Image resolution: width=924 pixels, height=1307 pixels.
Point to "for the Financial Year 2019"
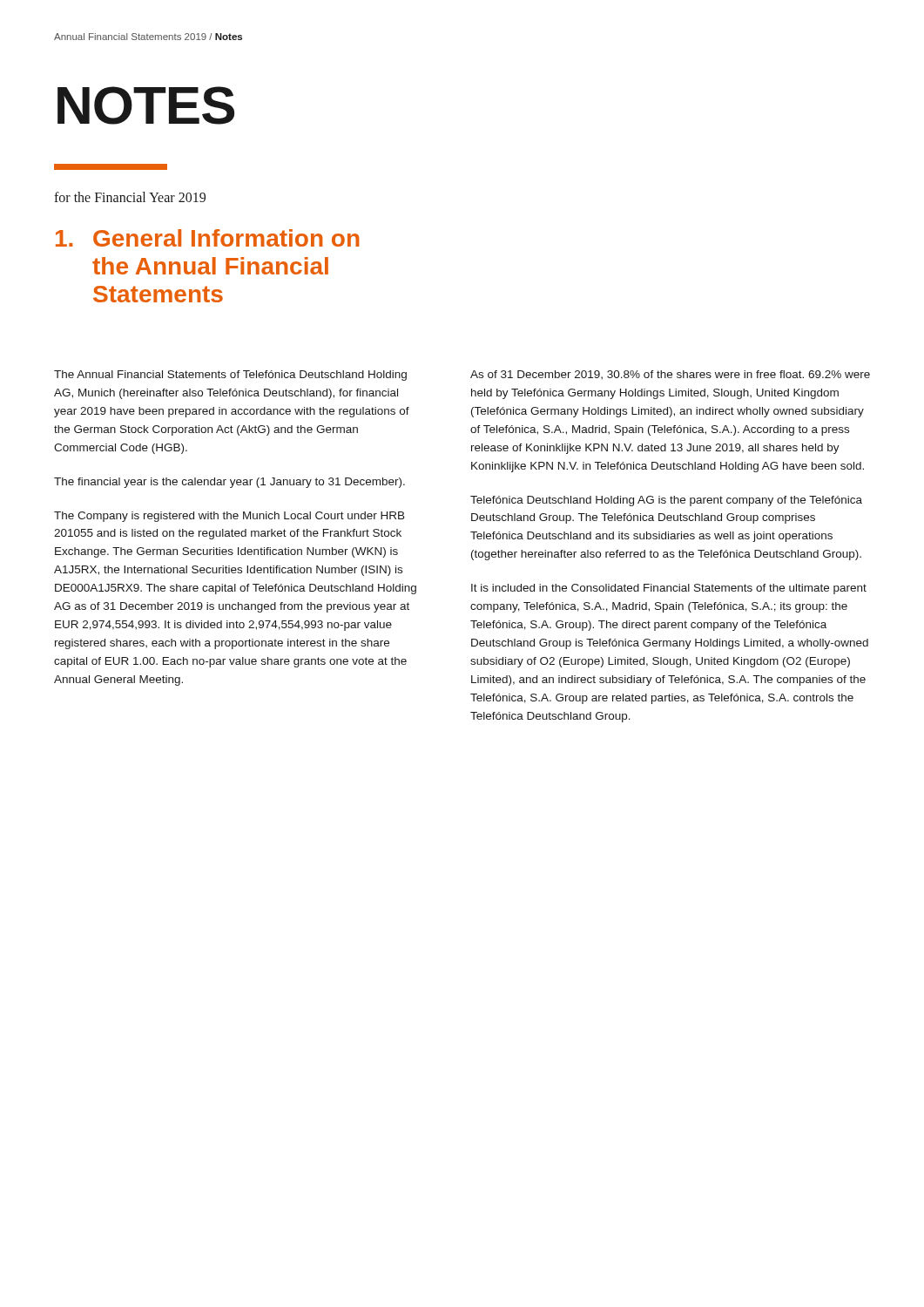[x=130, y=197]
